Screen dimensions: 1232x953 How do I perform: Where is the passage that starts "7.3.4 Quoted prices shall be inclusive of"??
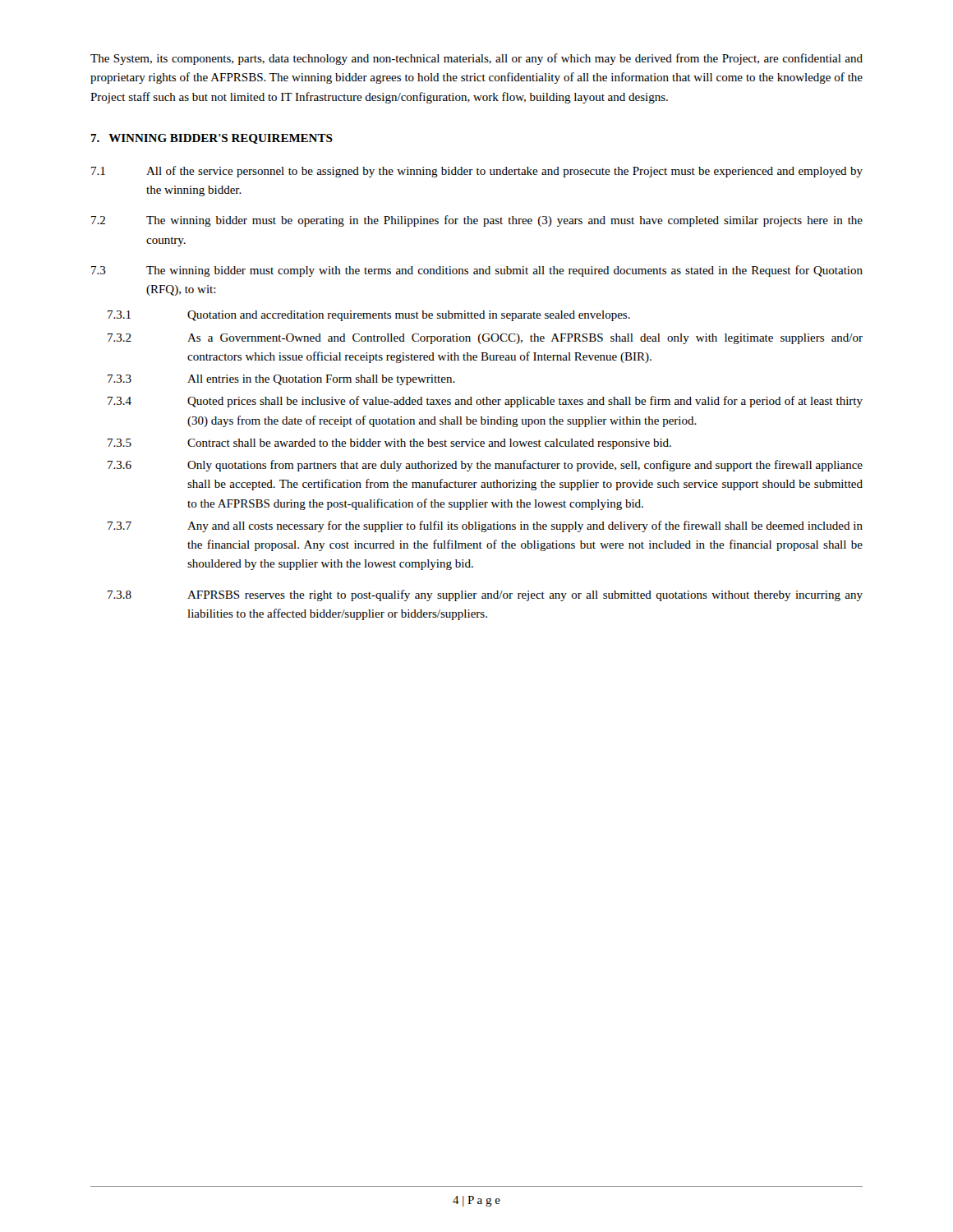(476, 411)
